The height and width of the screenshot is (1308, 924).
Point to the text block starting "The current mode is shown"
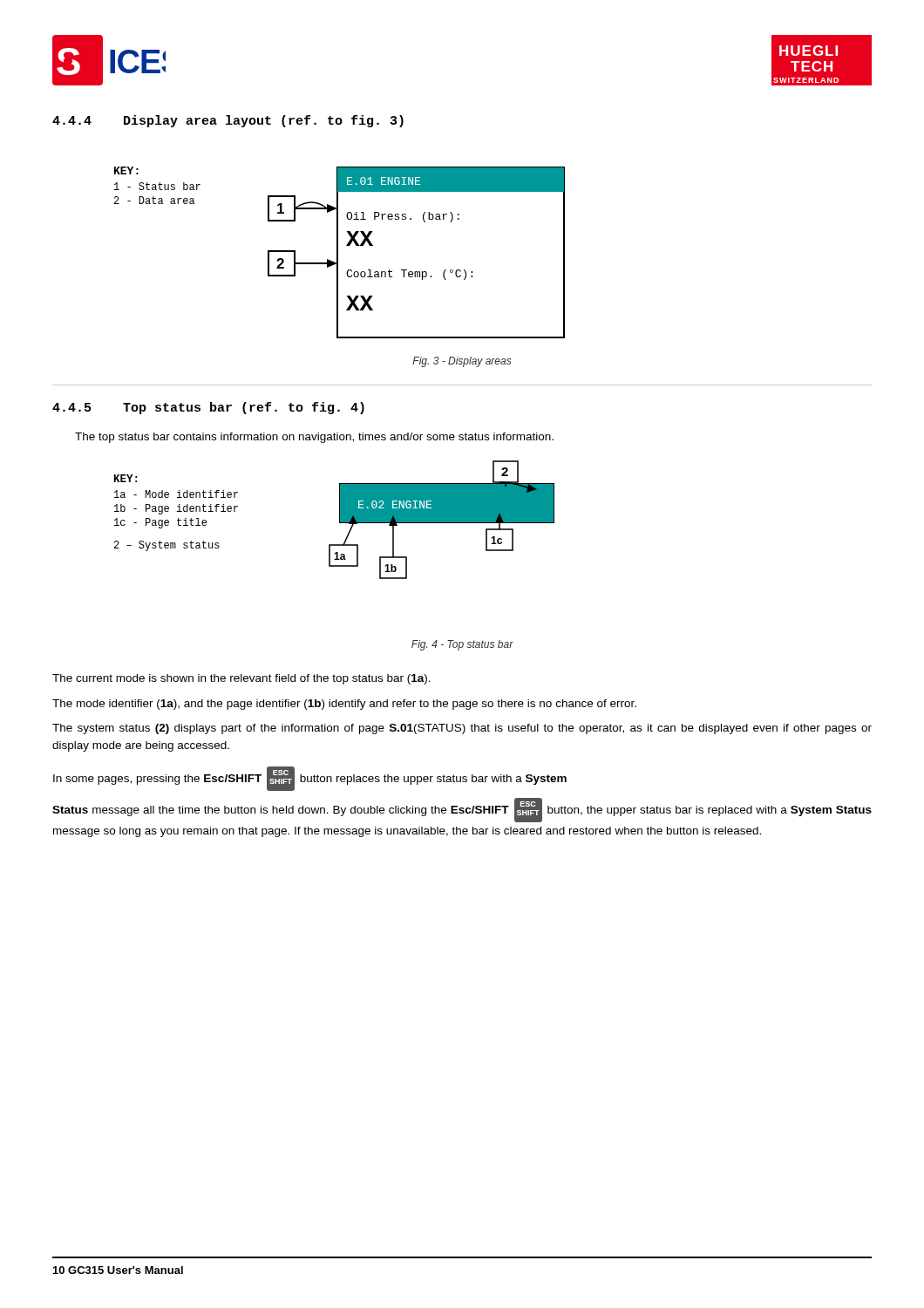242,678
